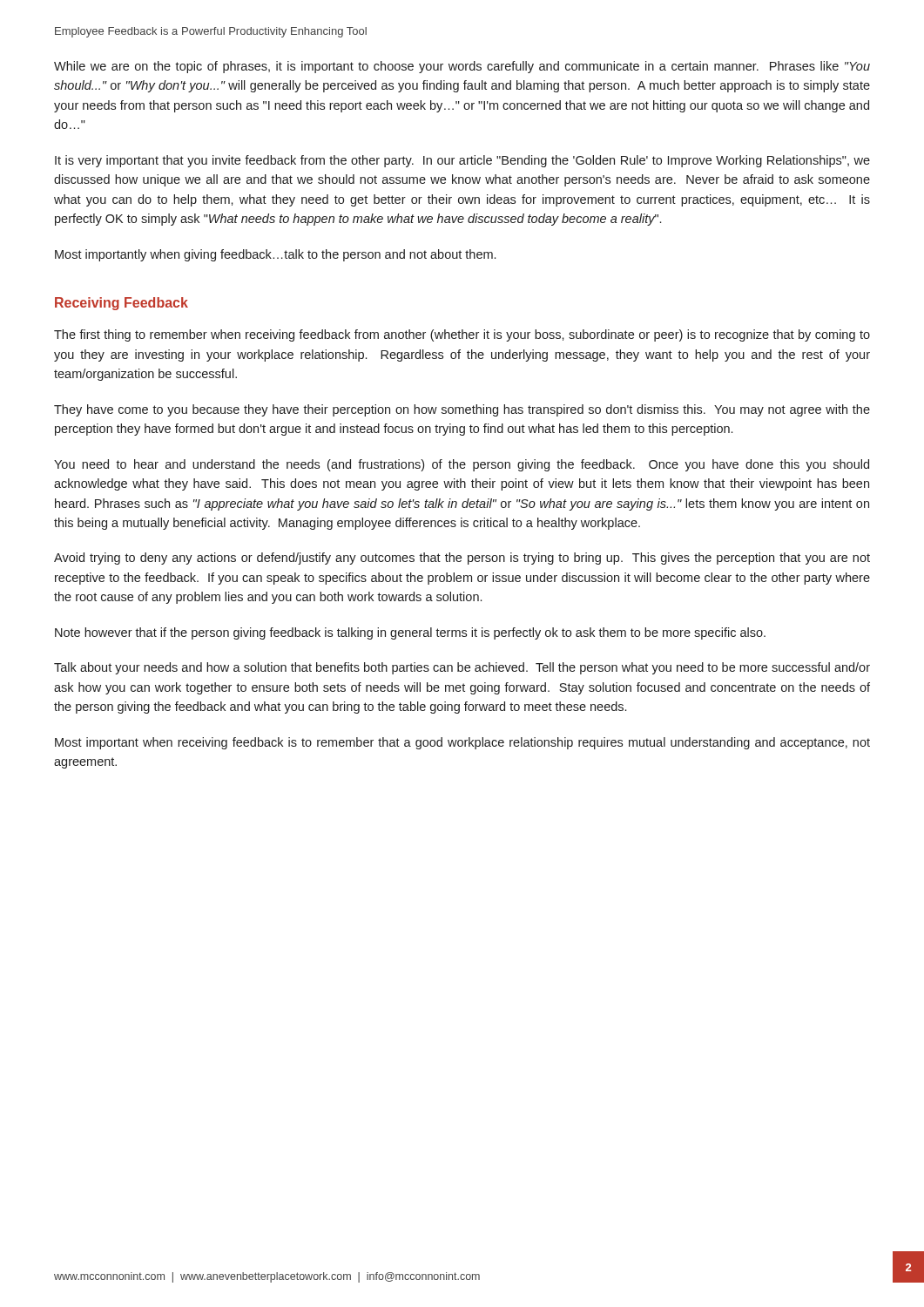Find the text starting "It is very important that"
Viewport: 924px width, 1307px height.
(x=462, y=190)
